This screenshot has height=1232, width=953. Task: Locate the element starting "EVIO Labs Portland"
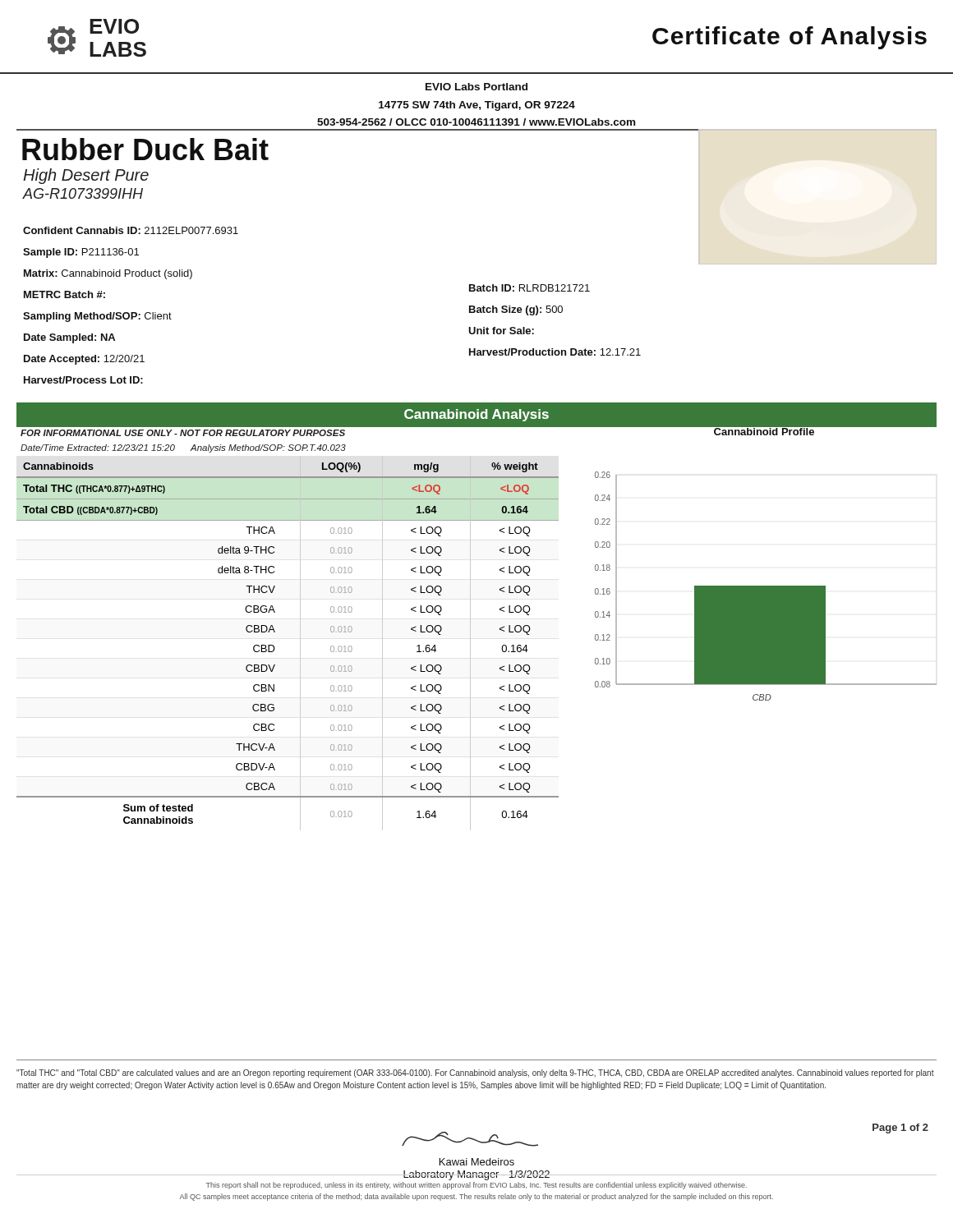476,104
